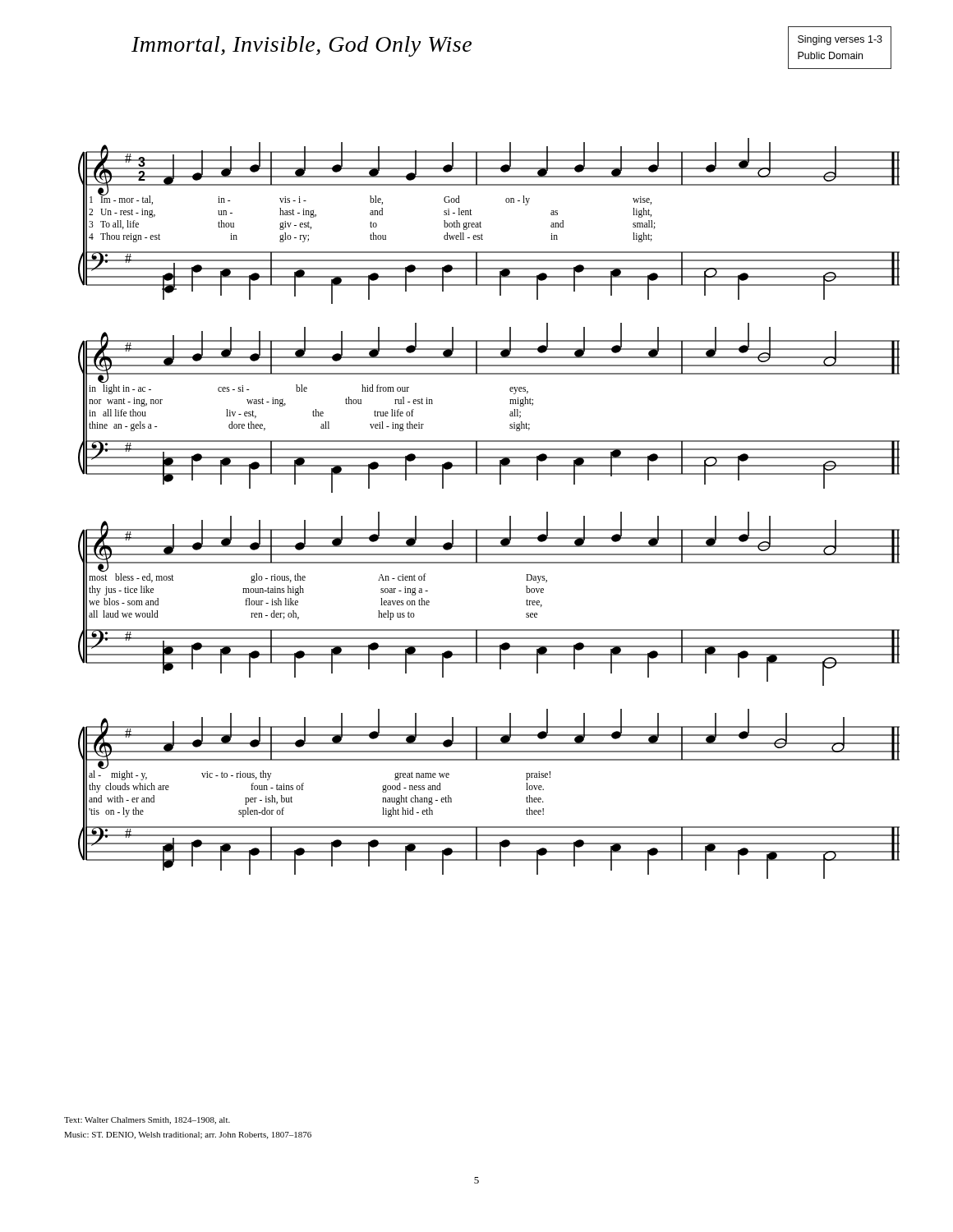Locate the title
Viewport: 953px width, 1232px height.
click(302, 44)
